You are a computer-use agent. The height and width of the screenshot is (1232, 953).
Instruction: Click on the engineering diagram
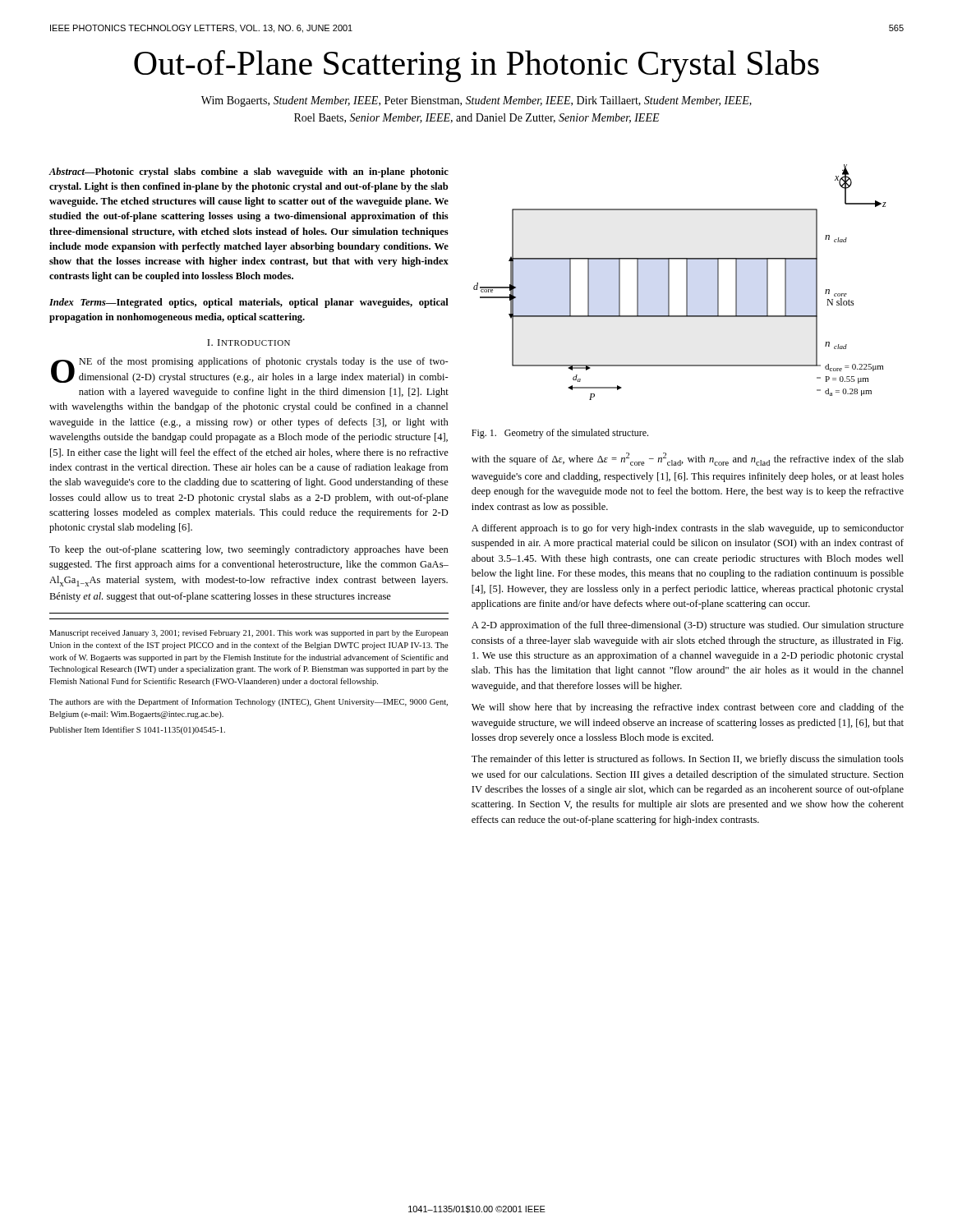688,292
